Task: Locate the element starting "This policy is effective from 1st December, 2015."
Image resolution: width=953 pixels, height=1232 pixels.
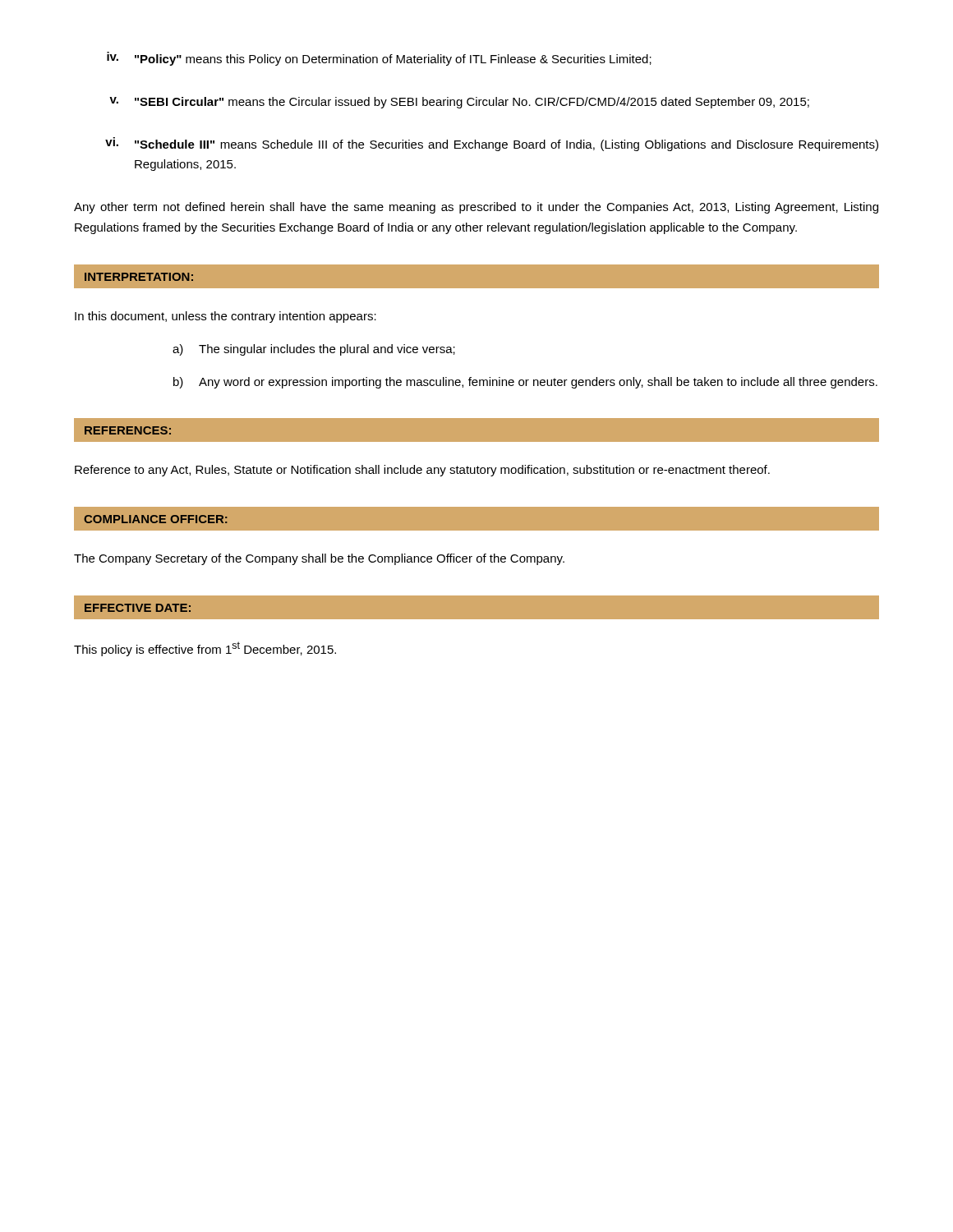Action: 206,648
